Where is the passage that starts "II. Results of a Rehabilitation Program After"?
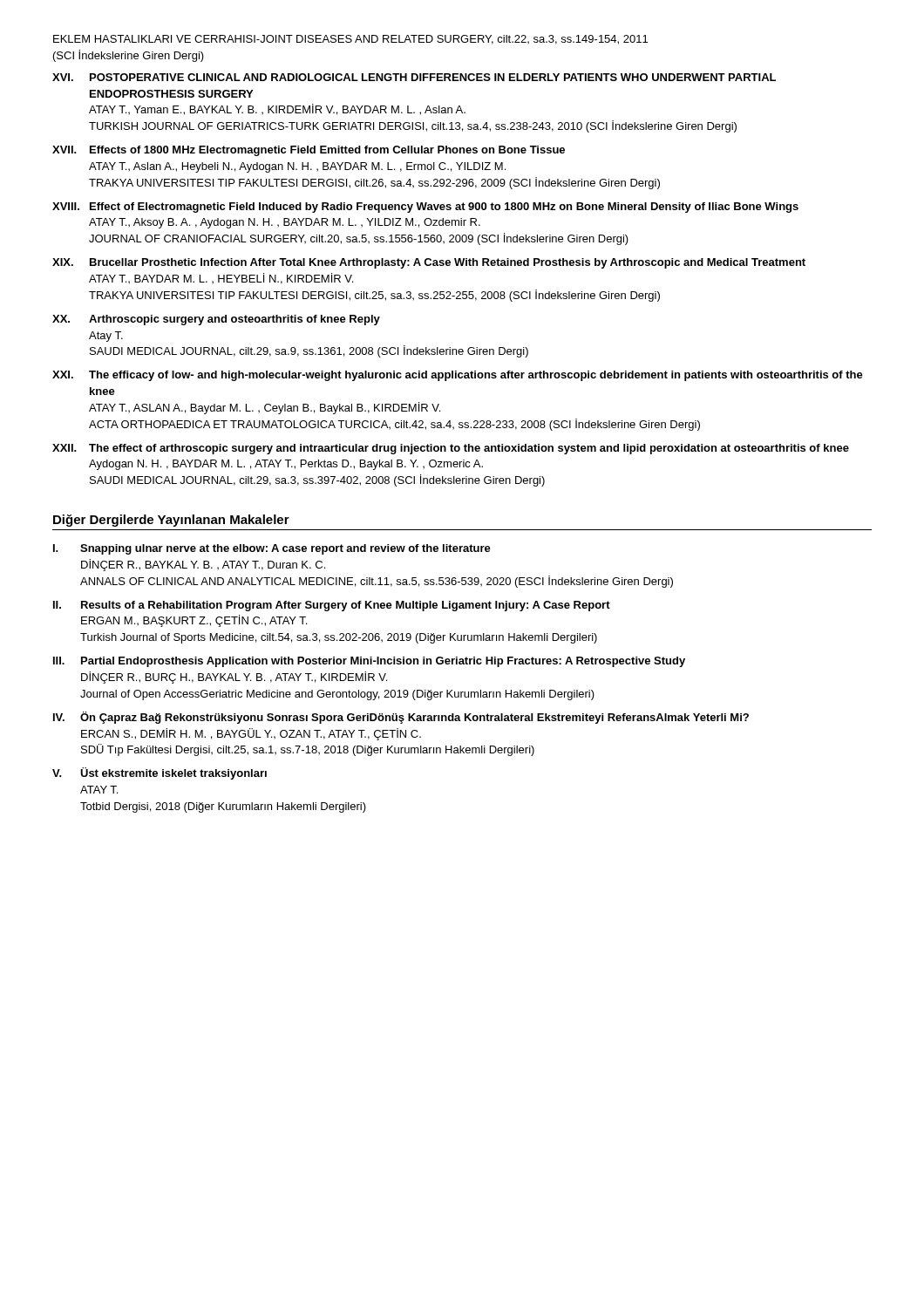924x1308 pixels. coord(332,606)
